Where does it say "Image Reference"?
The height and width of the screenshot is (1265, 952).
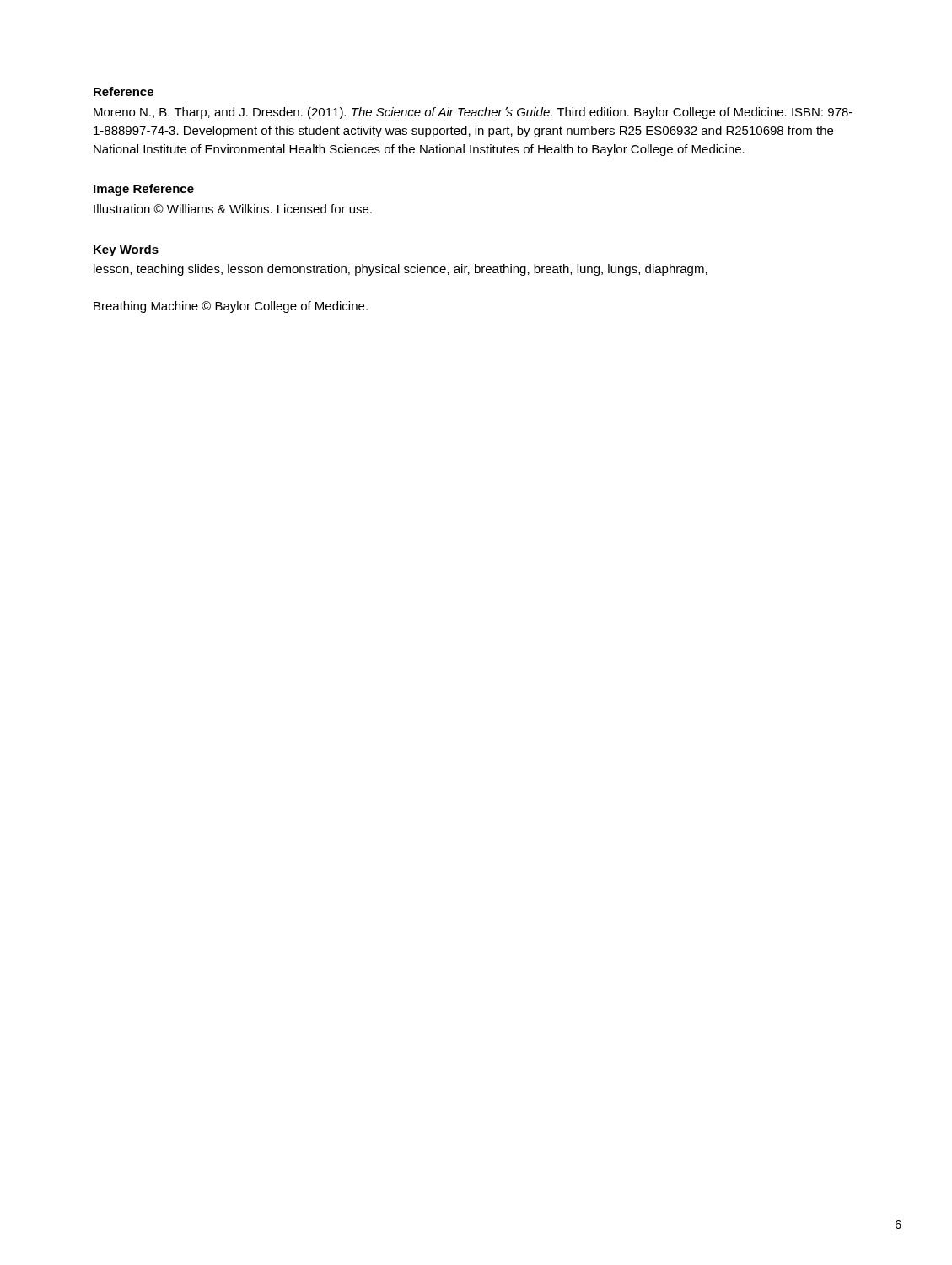click(143, 189)
